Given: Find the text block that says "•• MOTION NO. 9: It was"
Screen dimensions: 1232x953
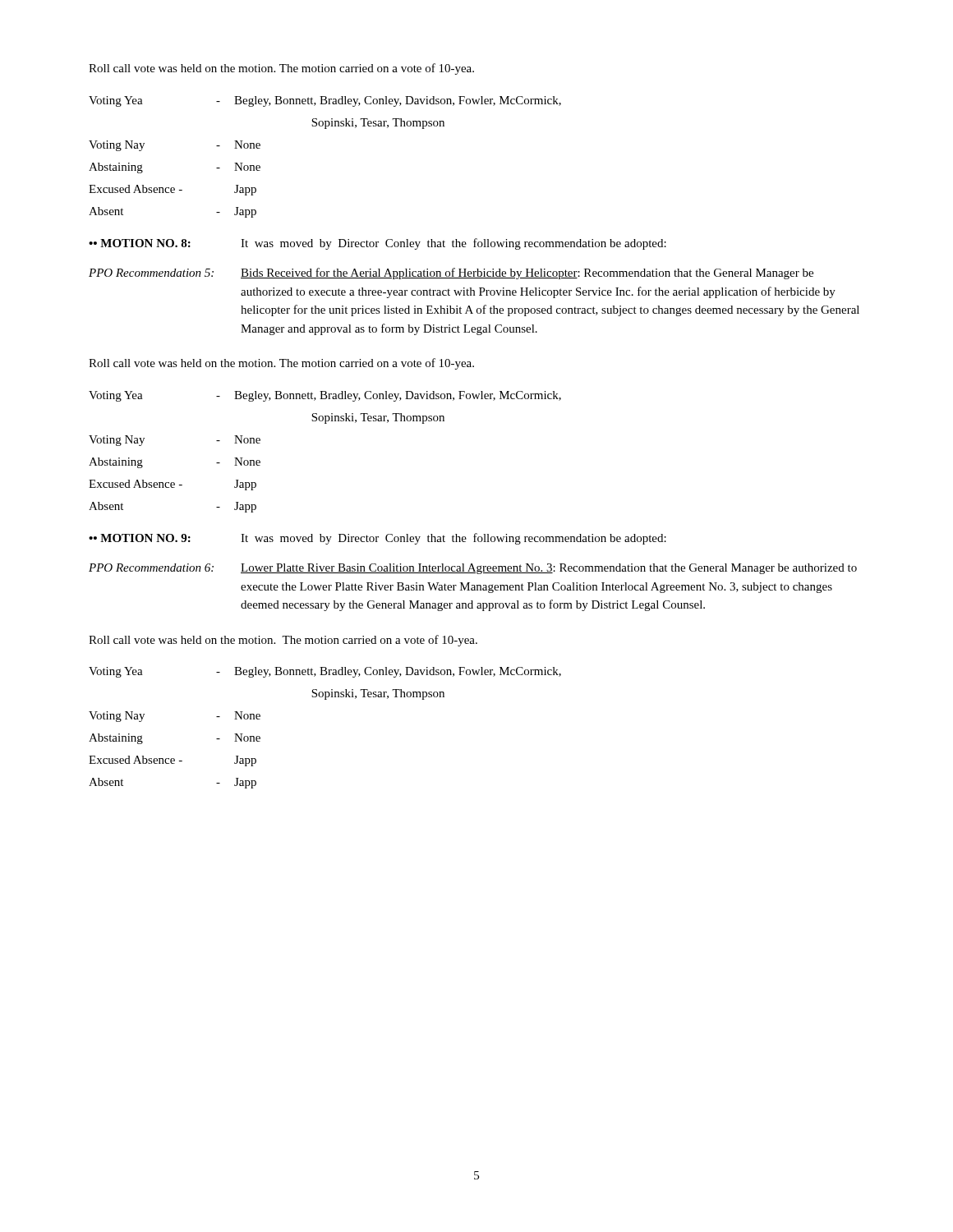Looking at the screenshot, I should [x=476, y=538].
